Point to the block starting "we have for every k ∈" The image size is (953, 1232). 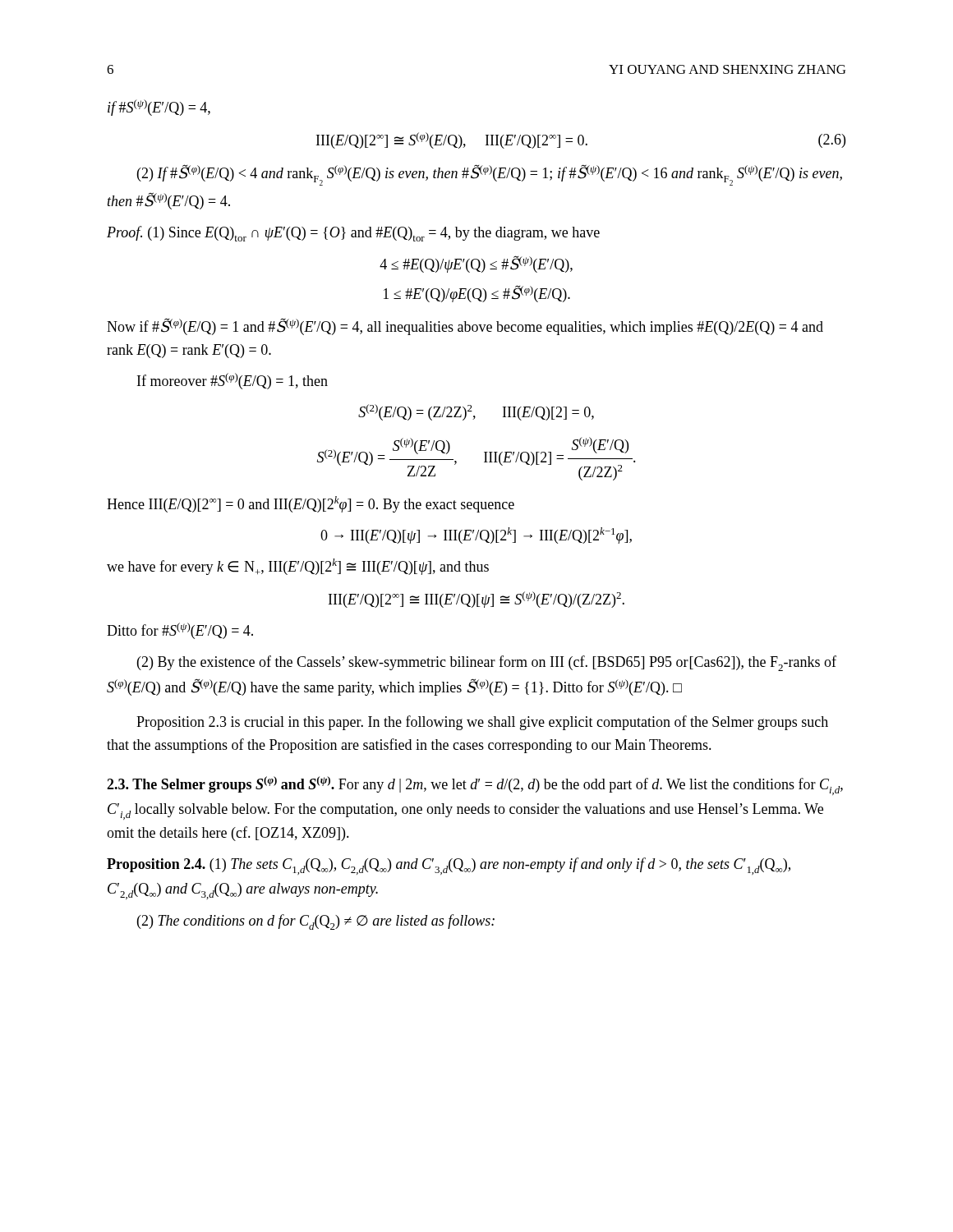tap(298, 567)
